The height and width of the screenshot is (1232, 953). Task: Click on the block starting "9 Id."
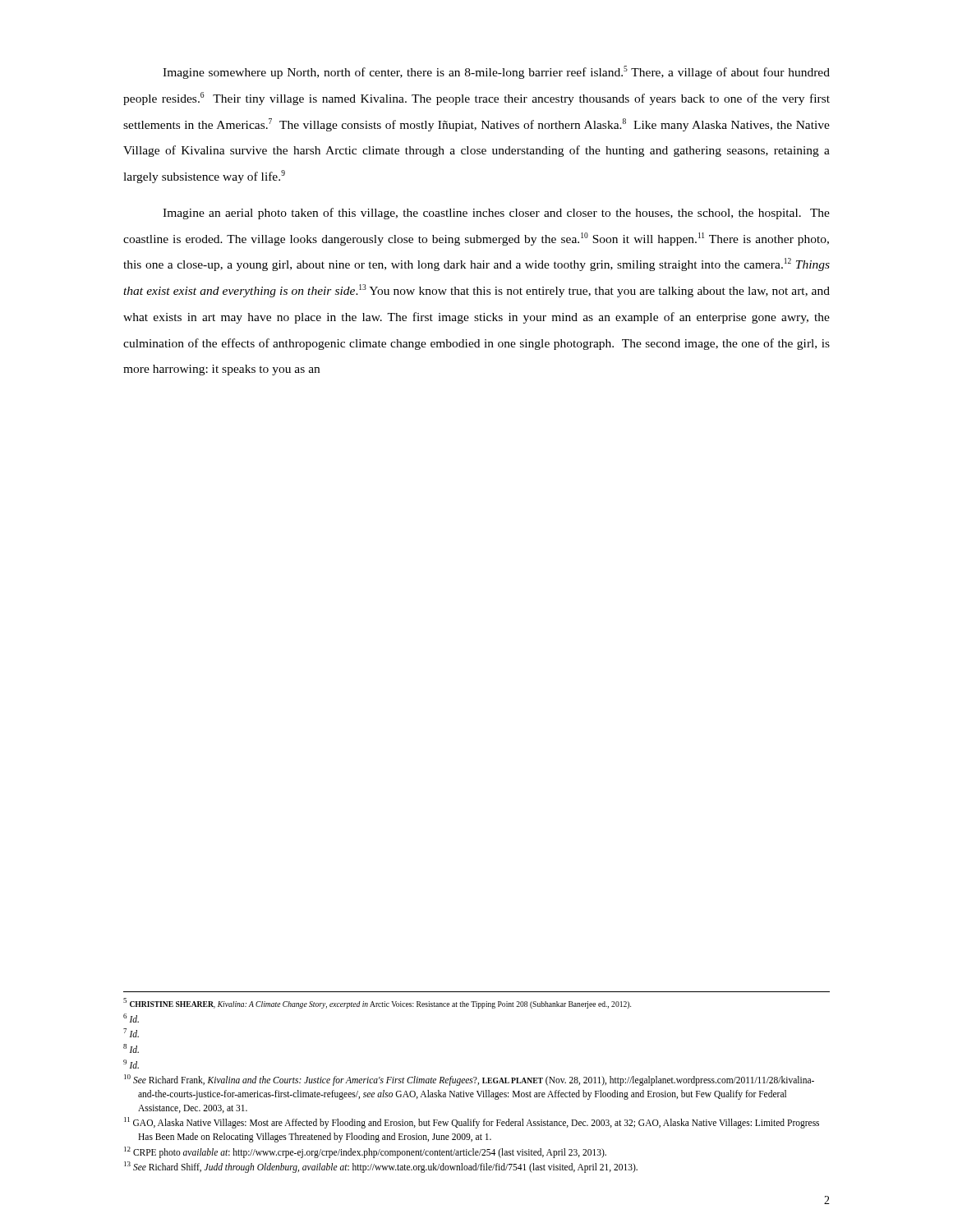click(x=131, y=1064)
